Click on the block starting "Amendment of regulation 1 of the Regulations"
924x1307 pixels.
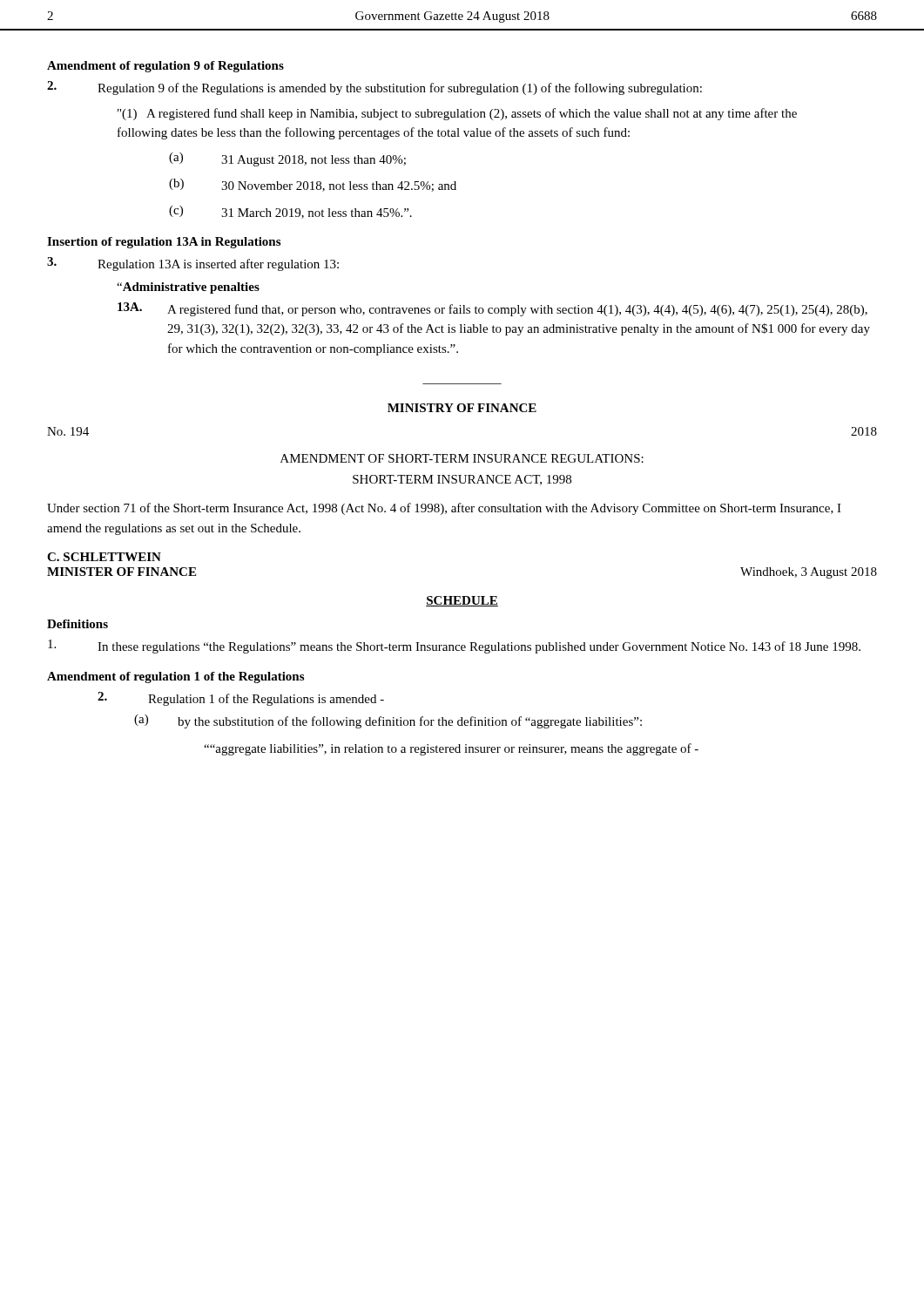176,676
